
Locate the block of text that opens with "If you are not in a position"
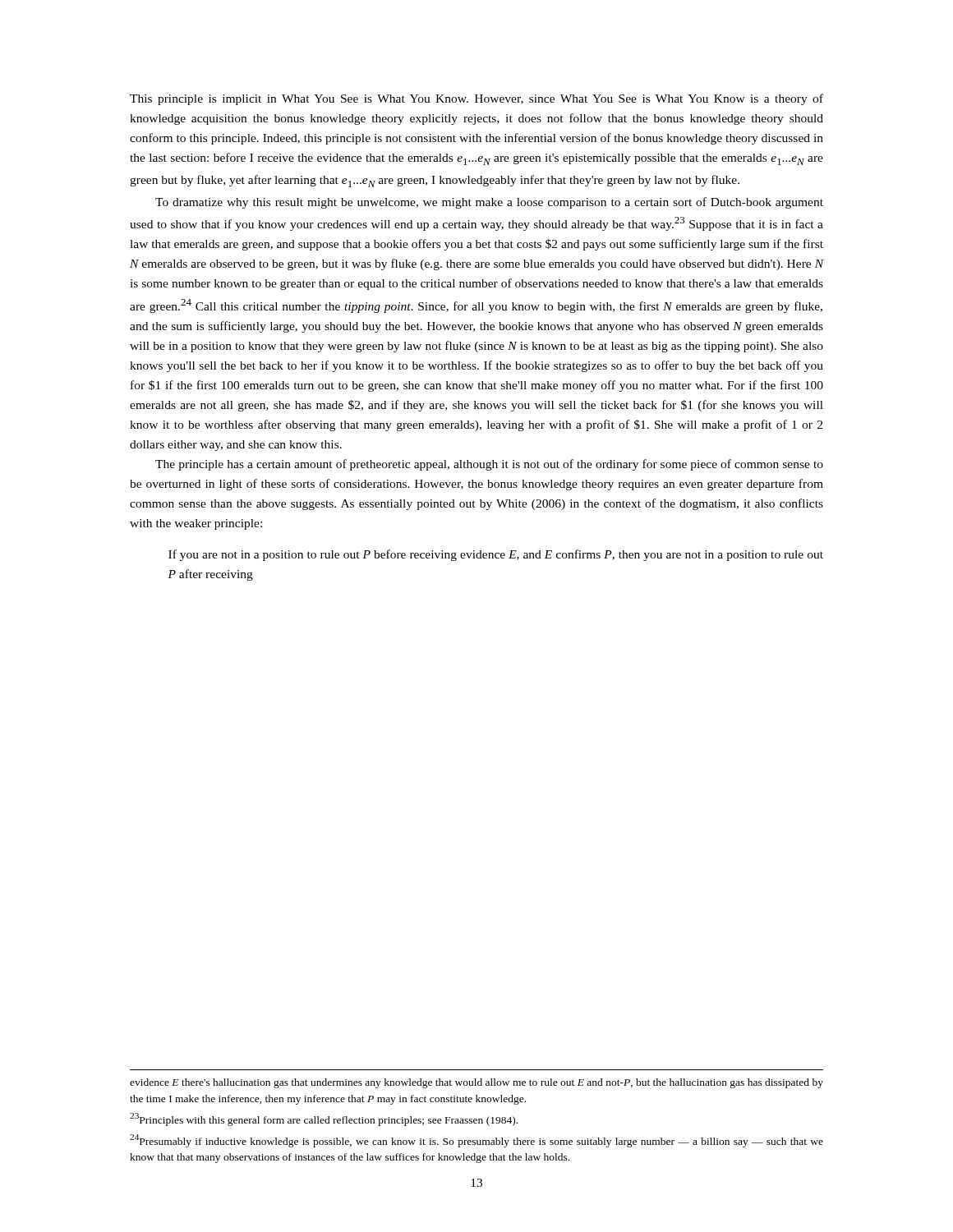(x=496, y=564)
